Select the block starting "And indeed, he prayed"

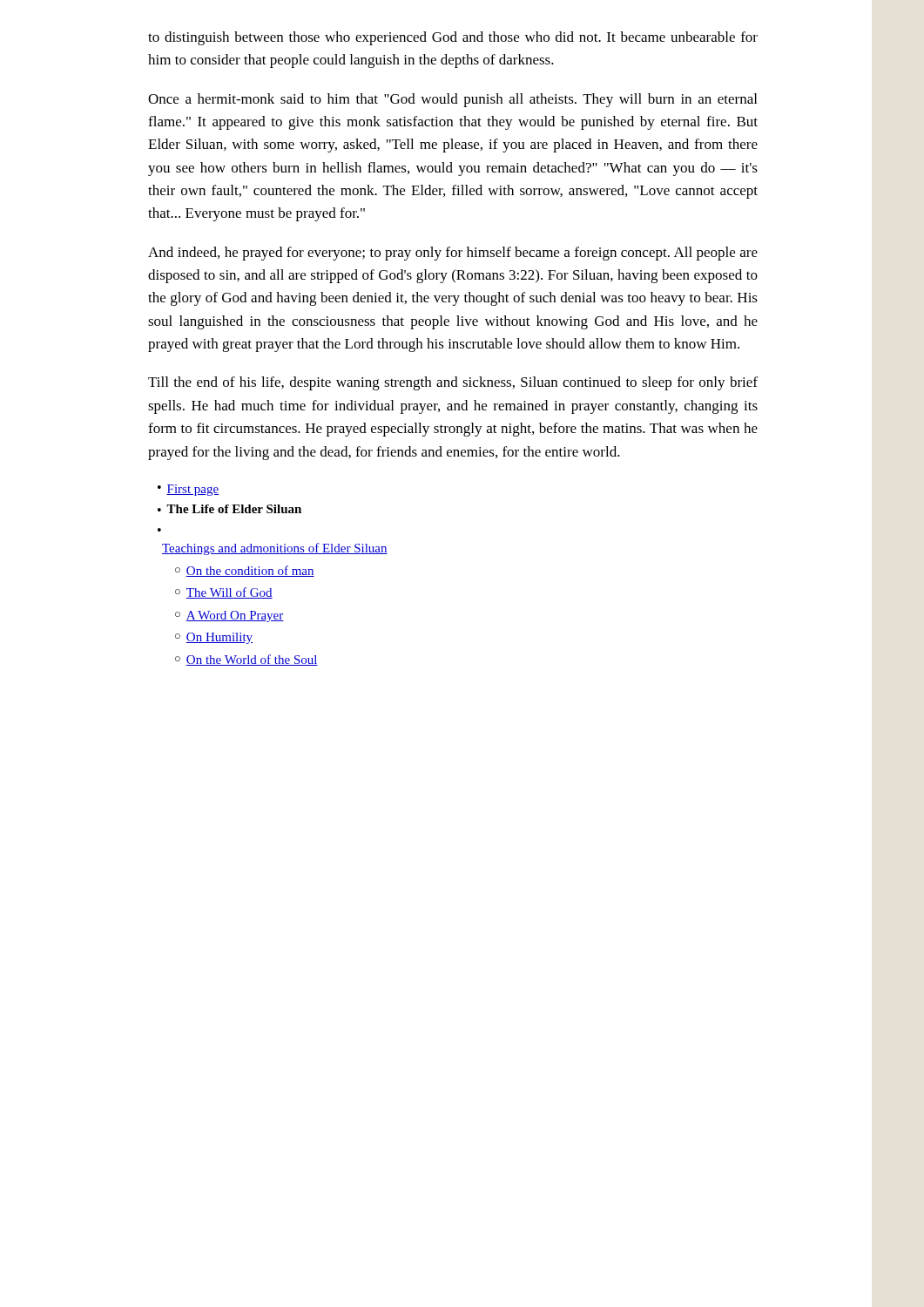pyautogui.click(x=453, y=298)
